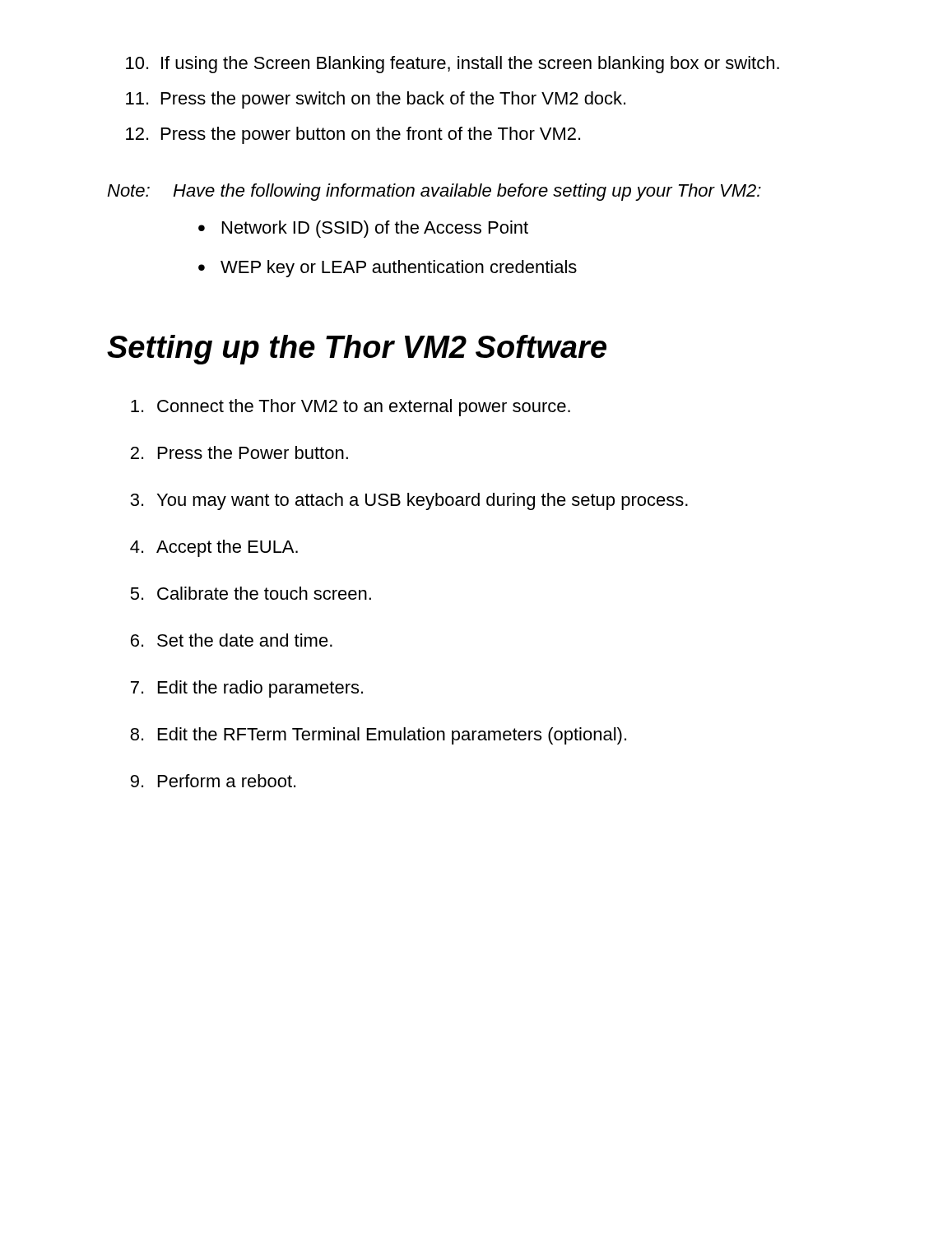The width and height of the screenshot is (952, 1234).
Task: Click on the list item with the text "9. Perform a reboot."
Action: (x=213, y=781)
